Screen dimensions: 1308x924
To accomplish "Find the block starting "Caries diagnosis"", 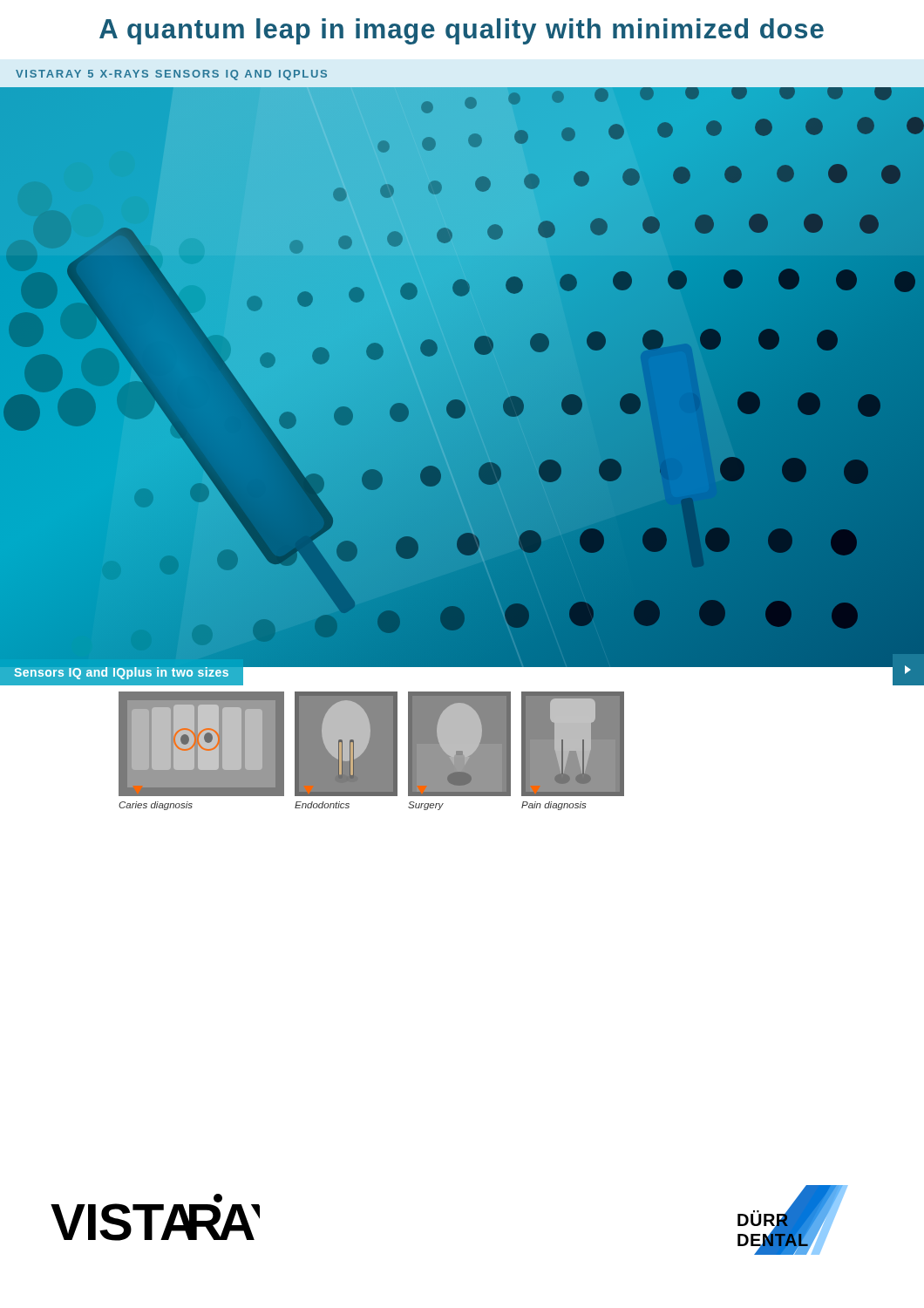I will pyautogui.click(x=156, y=805).
